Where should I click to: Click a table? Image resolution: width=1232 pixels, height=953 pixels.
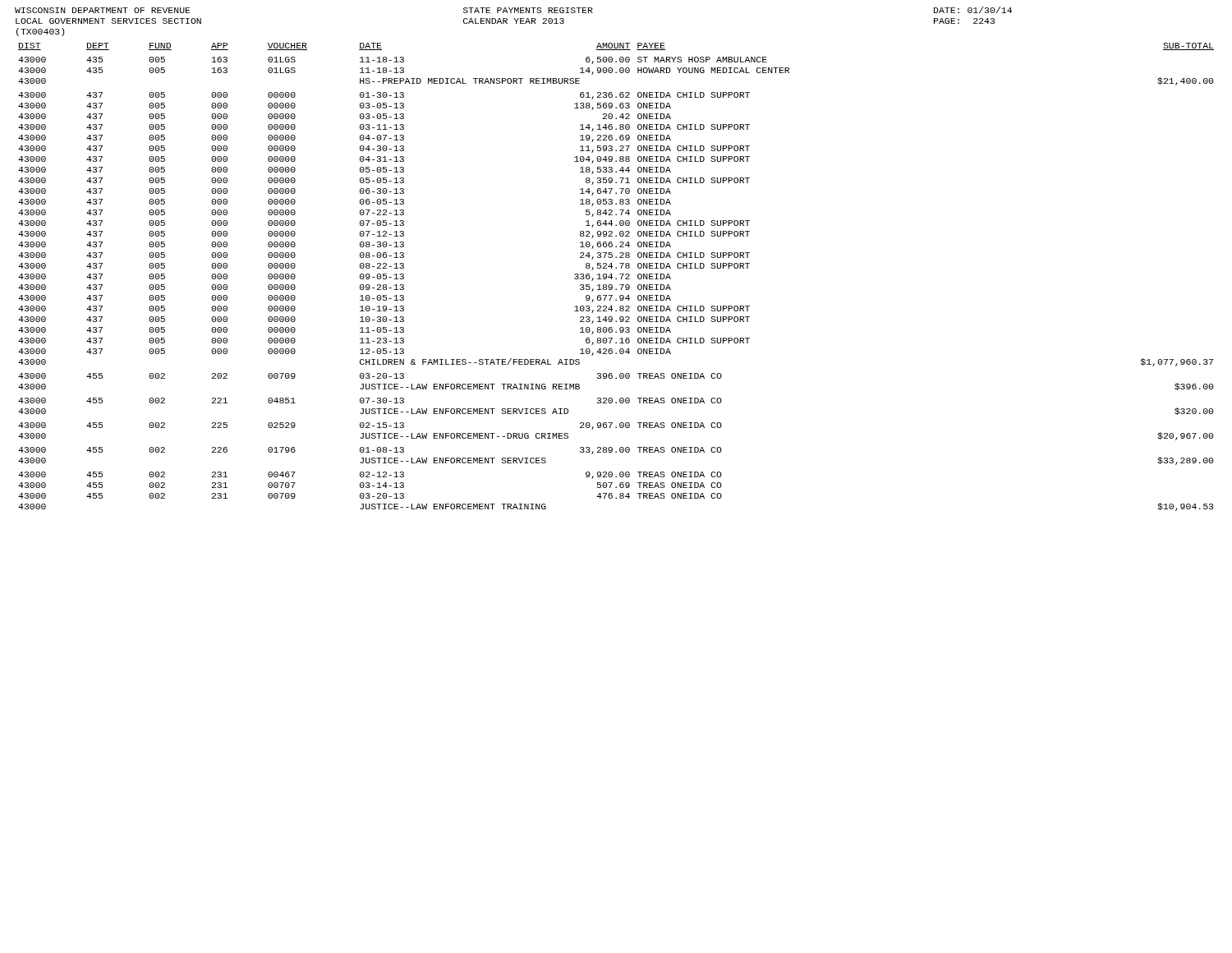pyautogui.click(x=616, y=276)
